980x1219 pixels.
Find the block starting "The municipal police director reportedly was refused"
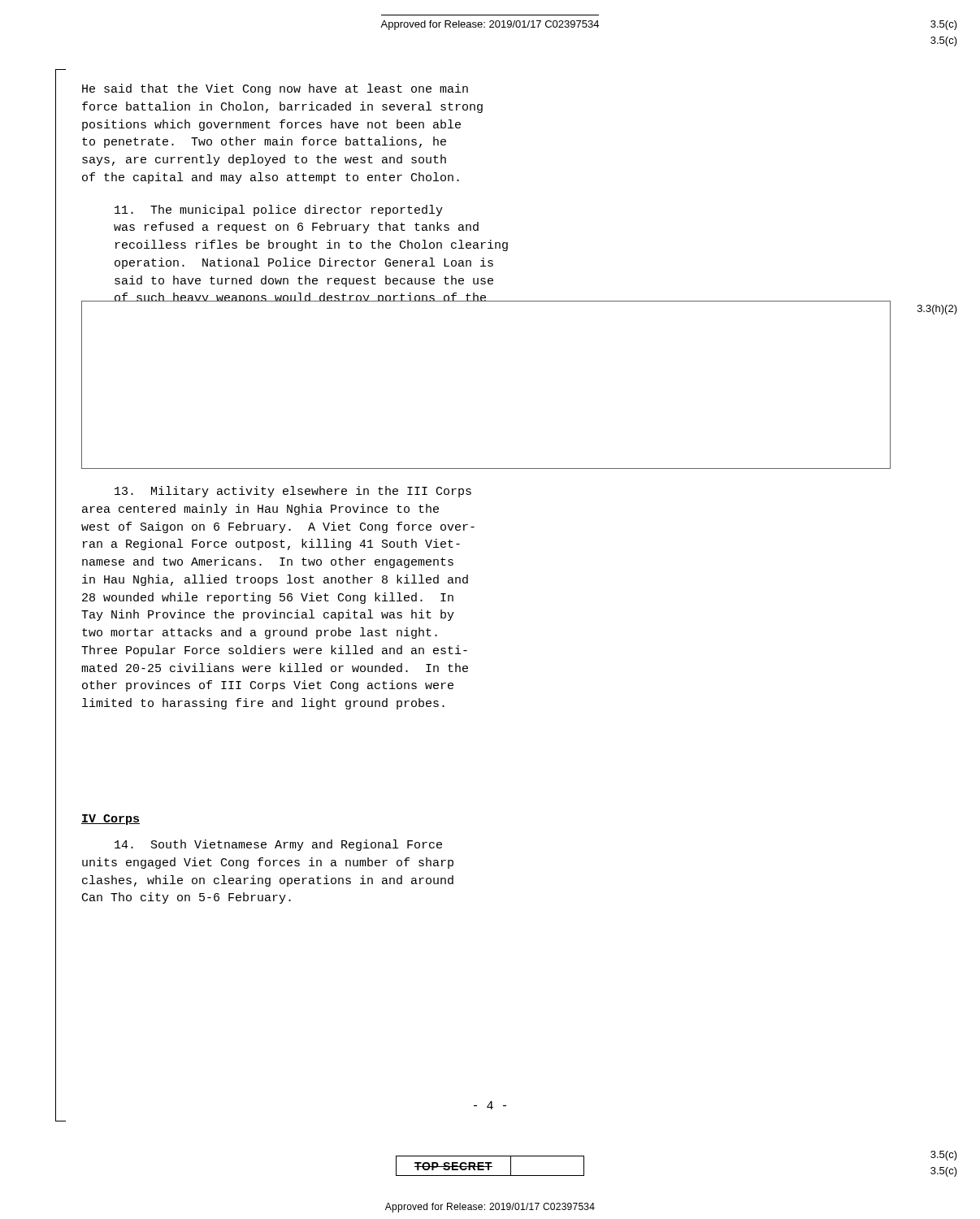(311, 263)
